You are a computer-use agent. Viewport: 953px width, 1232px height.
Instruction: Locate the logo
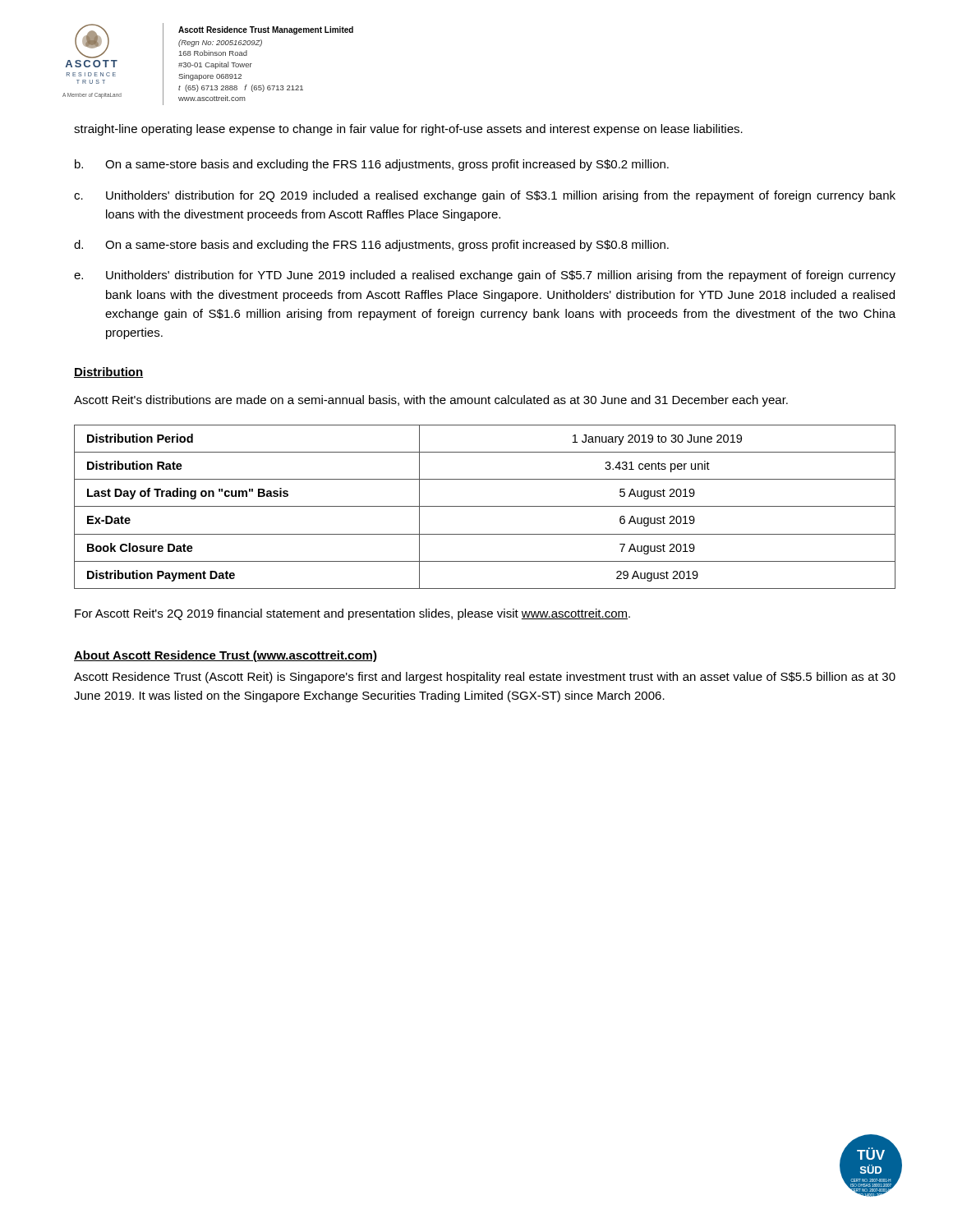pos(871,1167)
